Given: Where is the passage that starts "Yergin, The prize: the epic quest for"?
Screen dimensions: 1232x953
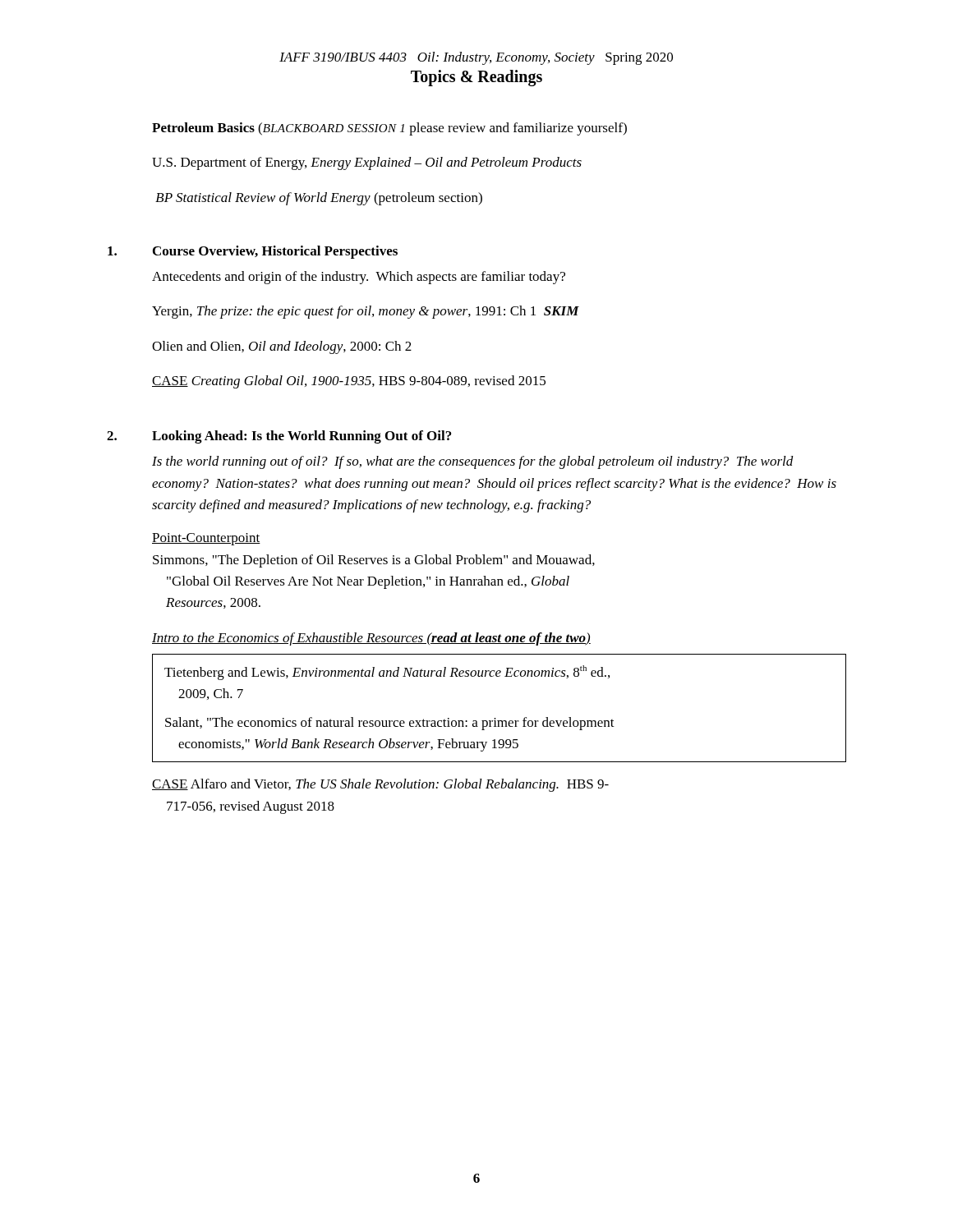Looking at the screenshot, I should 365,311.
